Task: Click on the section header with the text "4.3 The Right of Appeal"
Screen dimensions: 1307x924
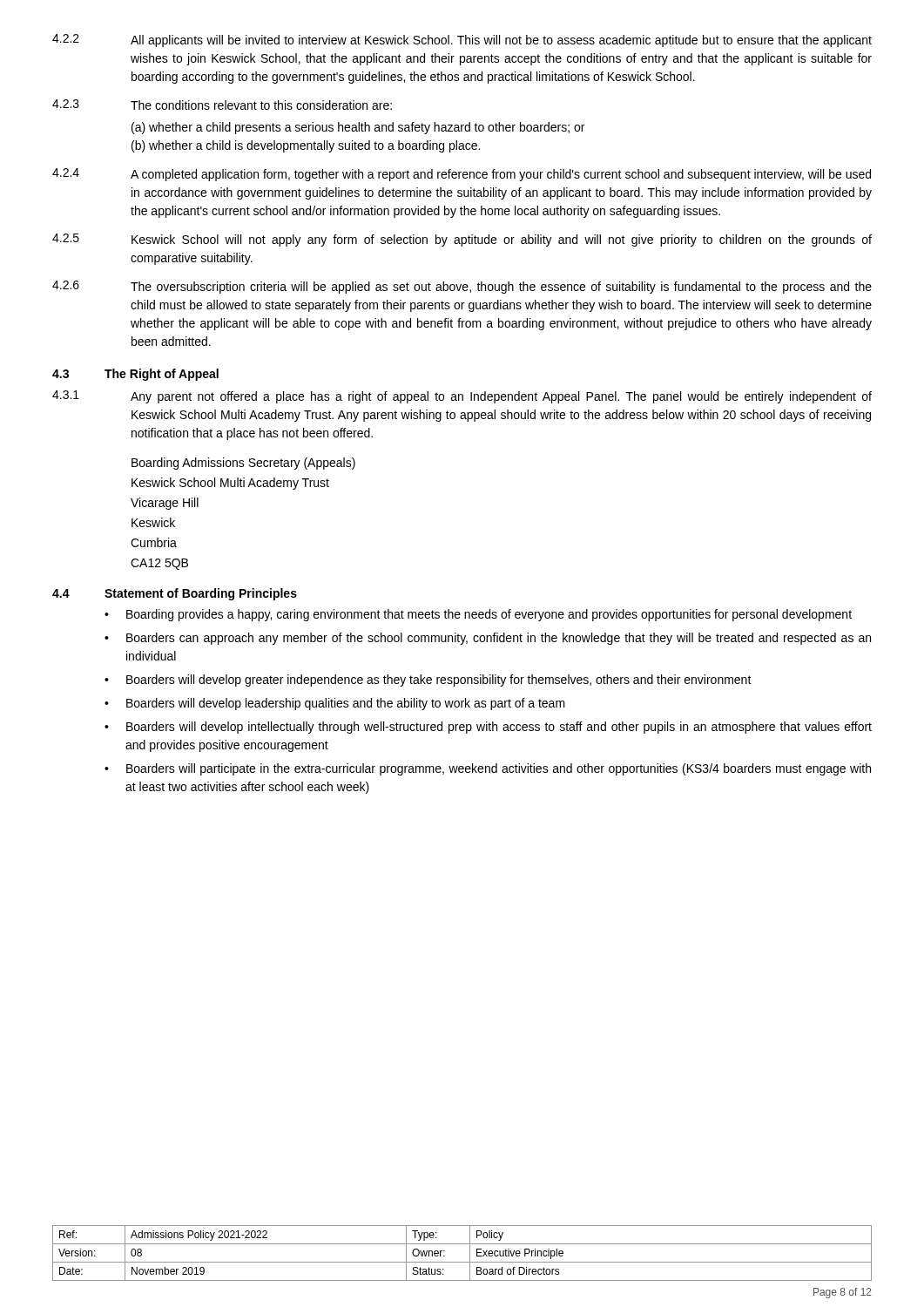Action: [136, 374]
